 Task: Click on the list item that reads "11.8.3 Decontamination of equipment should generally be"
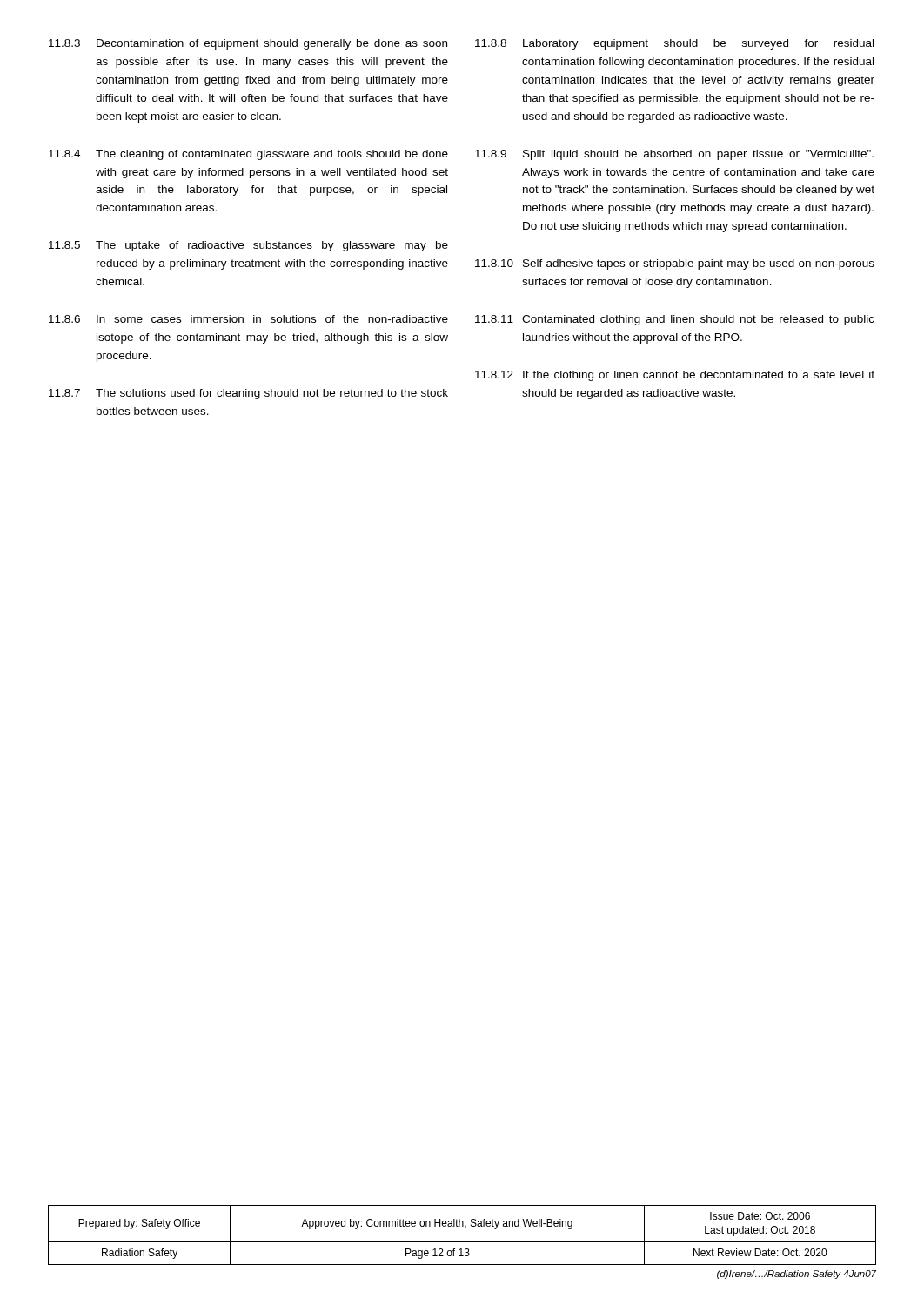coord(248,80)
